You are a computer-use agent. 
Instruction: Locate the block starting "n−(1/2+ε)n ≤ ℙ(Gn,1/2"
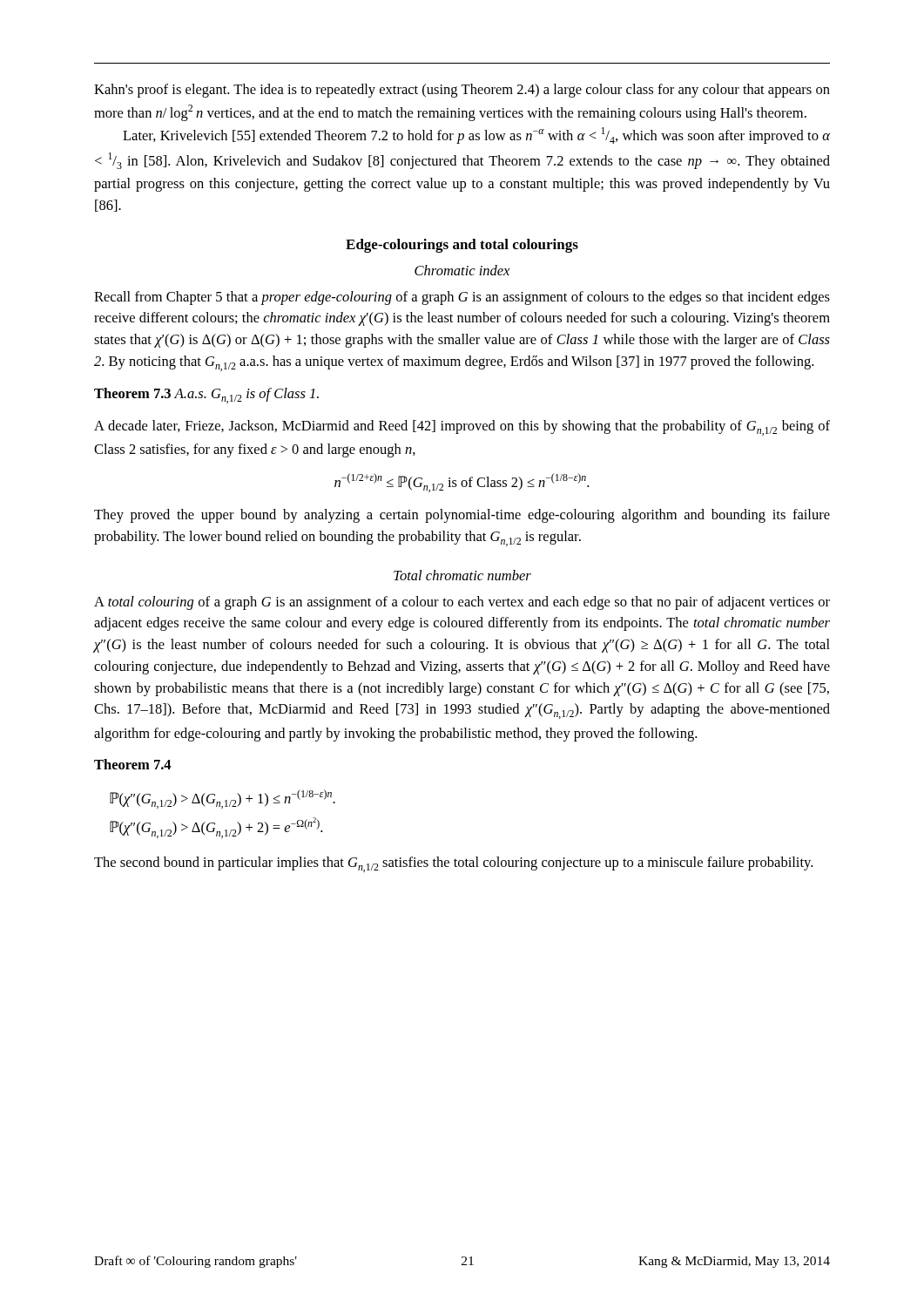(x=462, y=482)
